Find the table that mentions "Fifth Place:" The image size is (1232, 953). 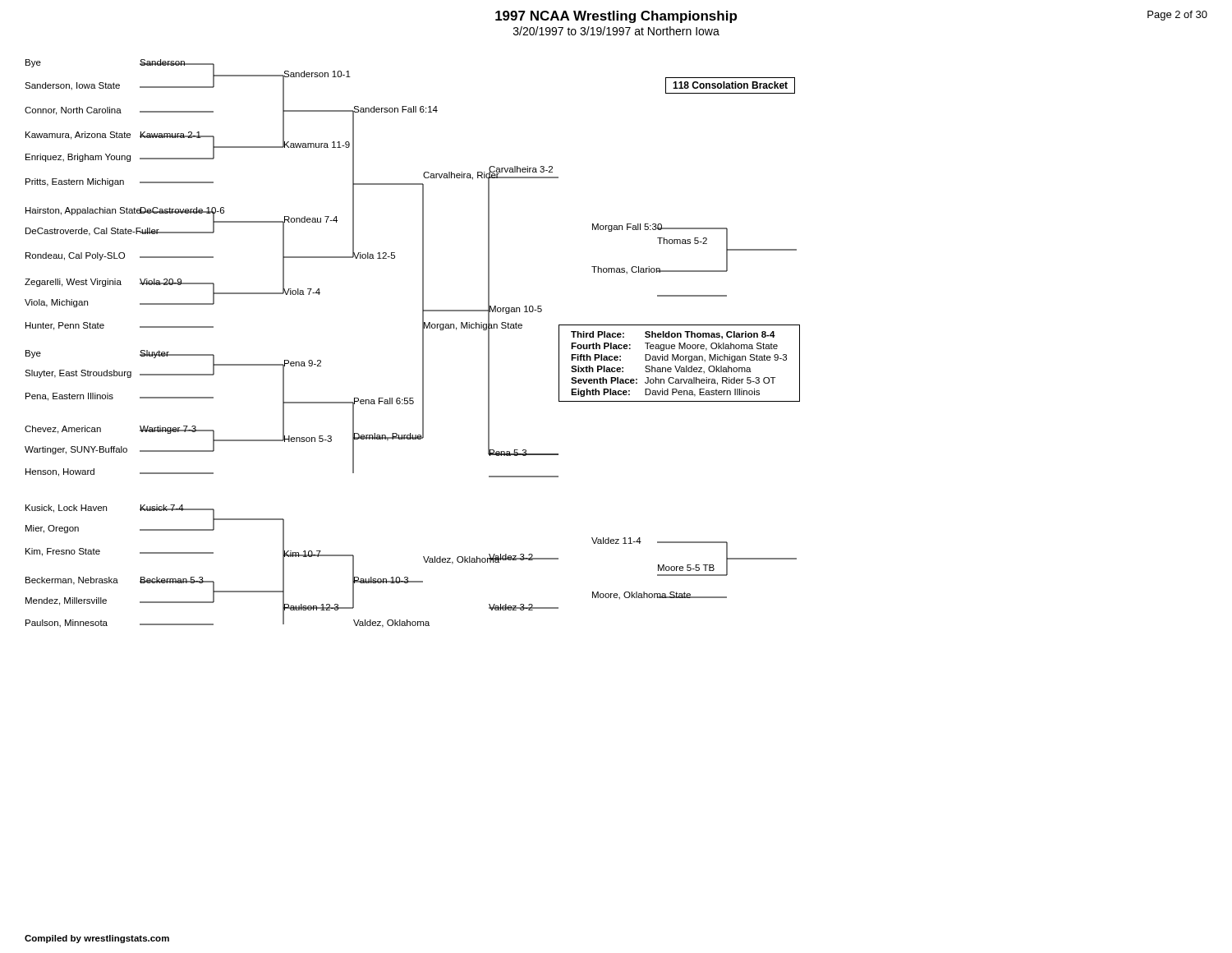[x=679, y=363]
